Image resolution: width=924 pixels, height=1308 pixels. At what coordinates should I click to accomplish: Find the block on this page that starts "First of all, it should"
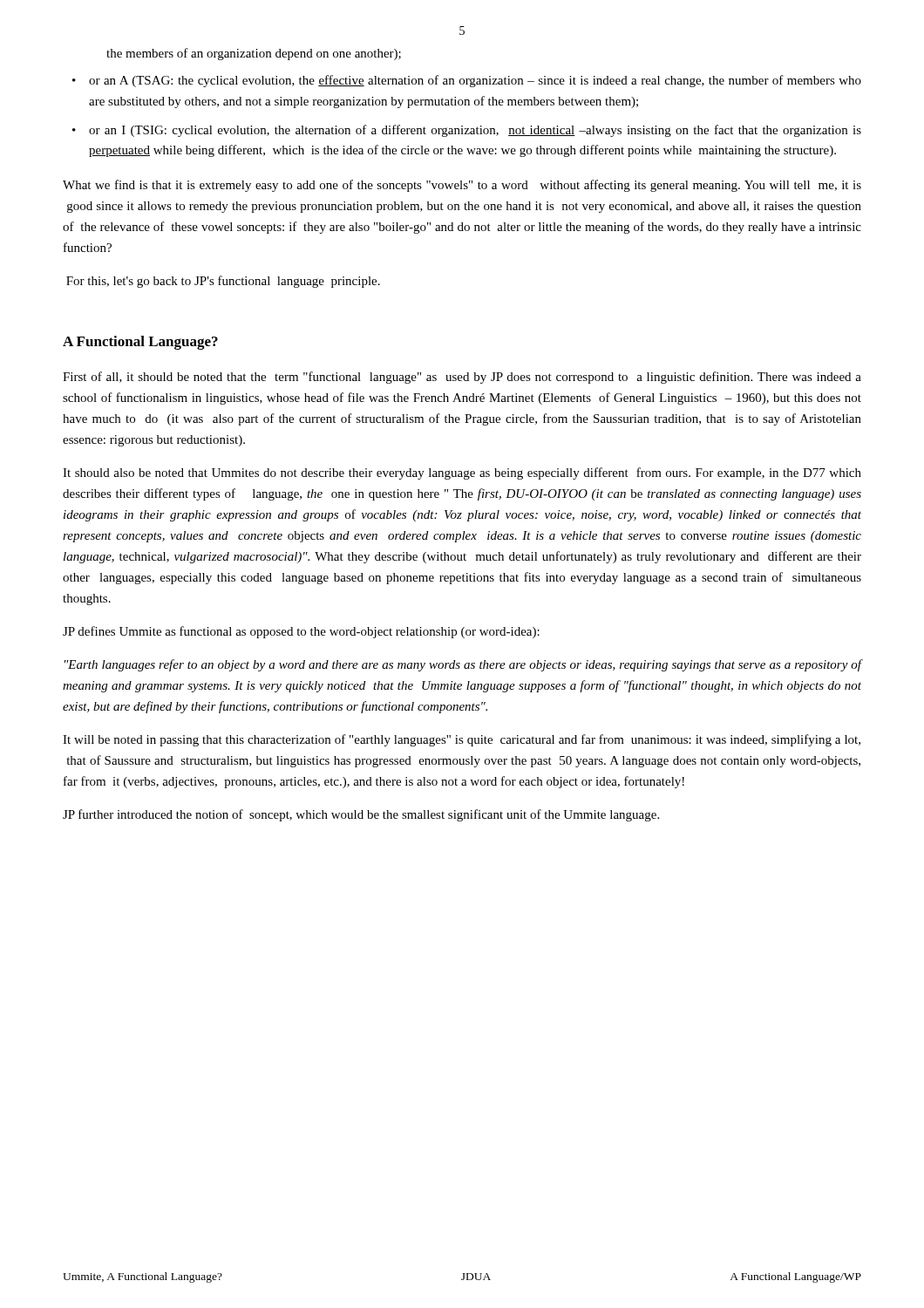point(462,408)
